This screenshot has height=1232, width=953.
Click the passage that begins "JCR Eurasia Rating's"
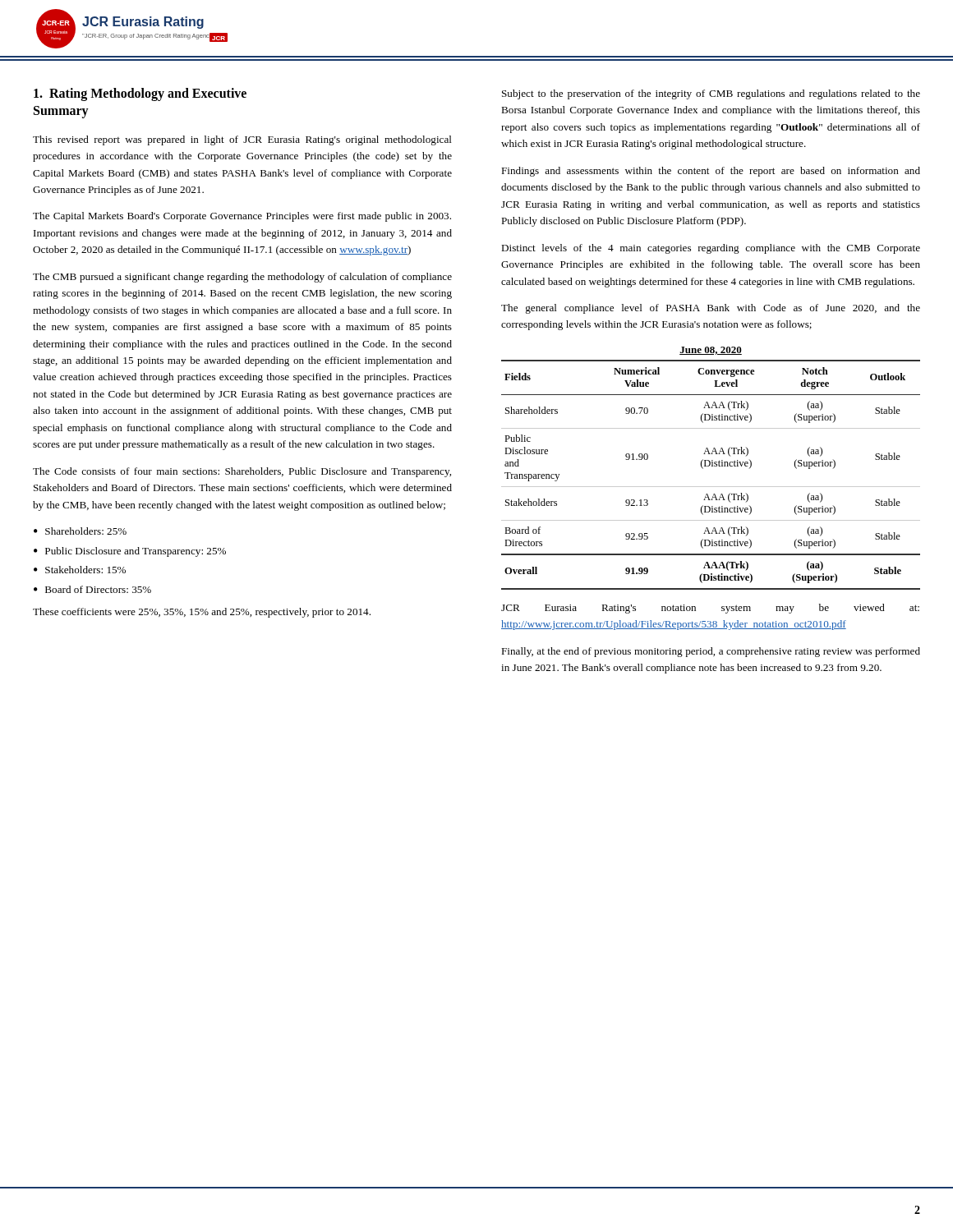(x=711, y=616)
